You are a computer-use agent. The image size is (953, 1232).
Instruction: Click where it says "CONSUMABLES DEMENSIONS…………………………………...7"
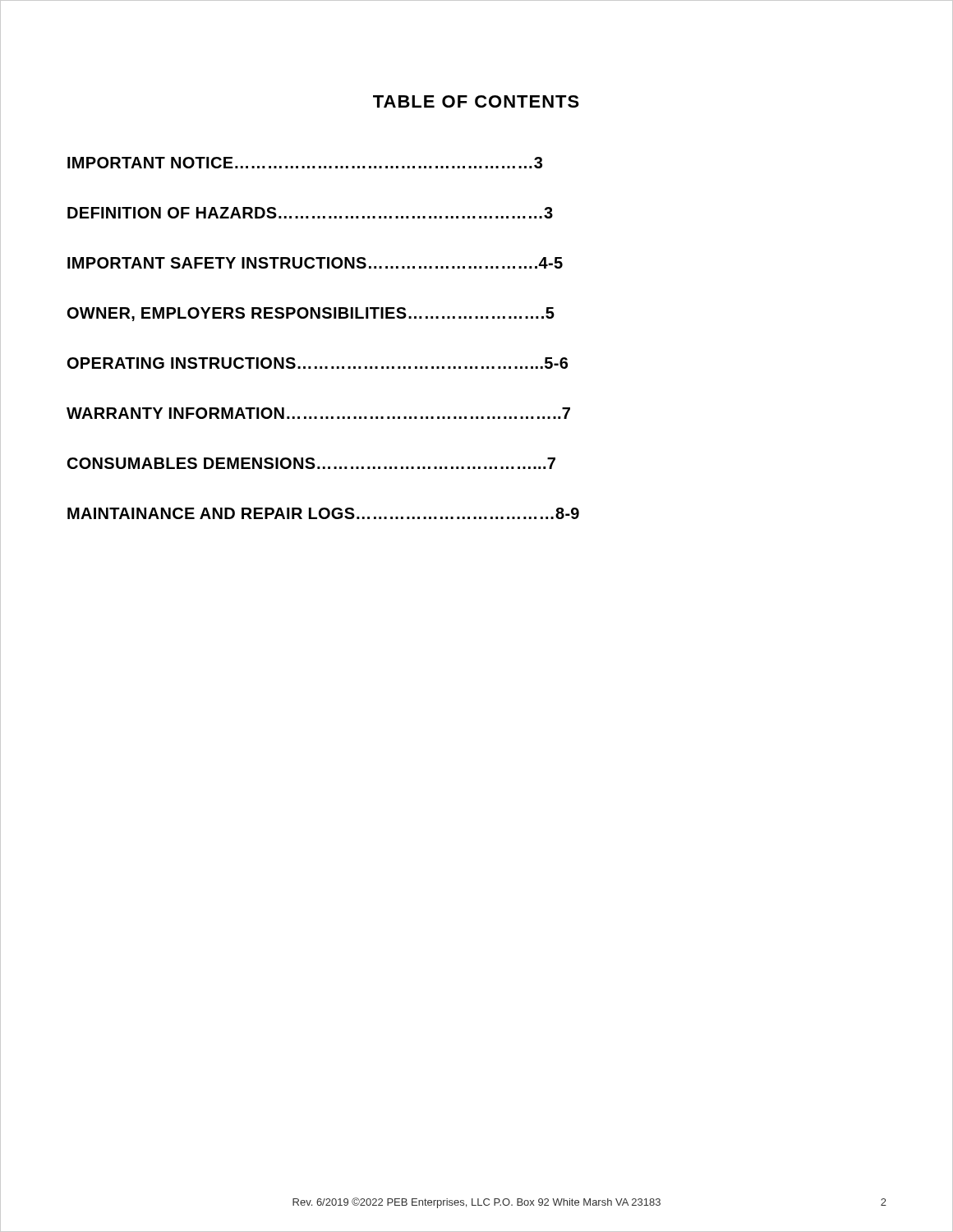tap(311, 463)
